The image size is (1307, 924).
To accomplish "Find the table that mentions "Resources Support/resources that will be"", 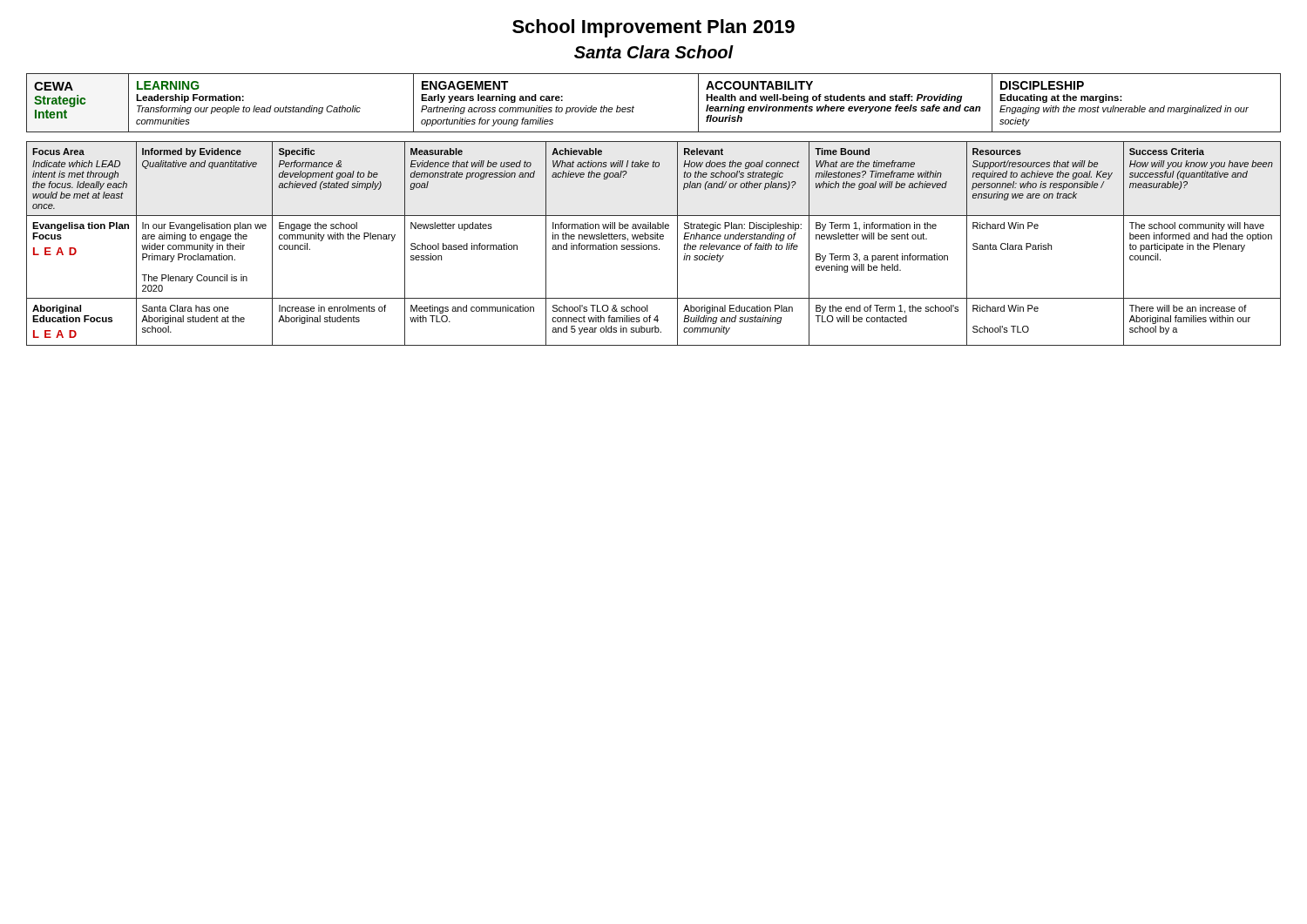I will point(654,243).
